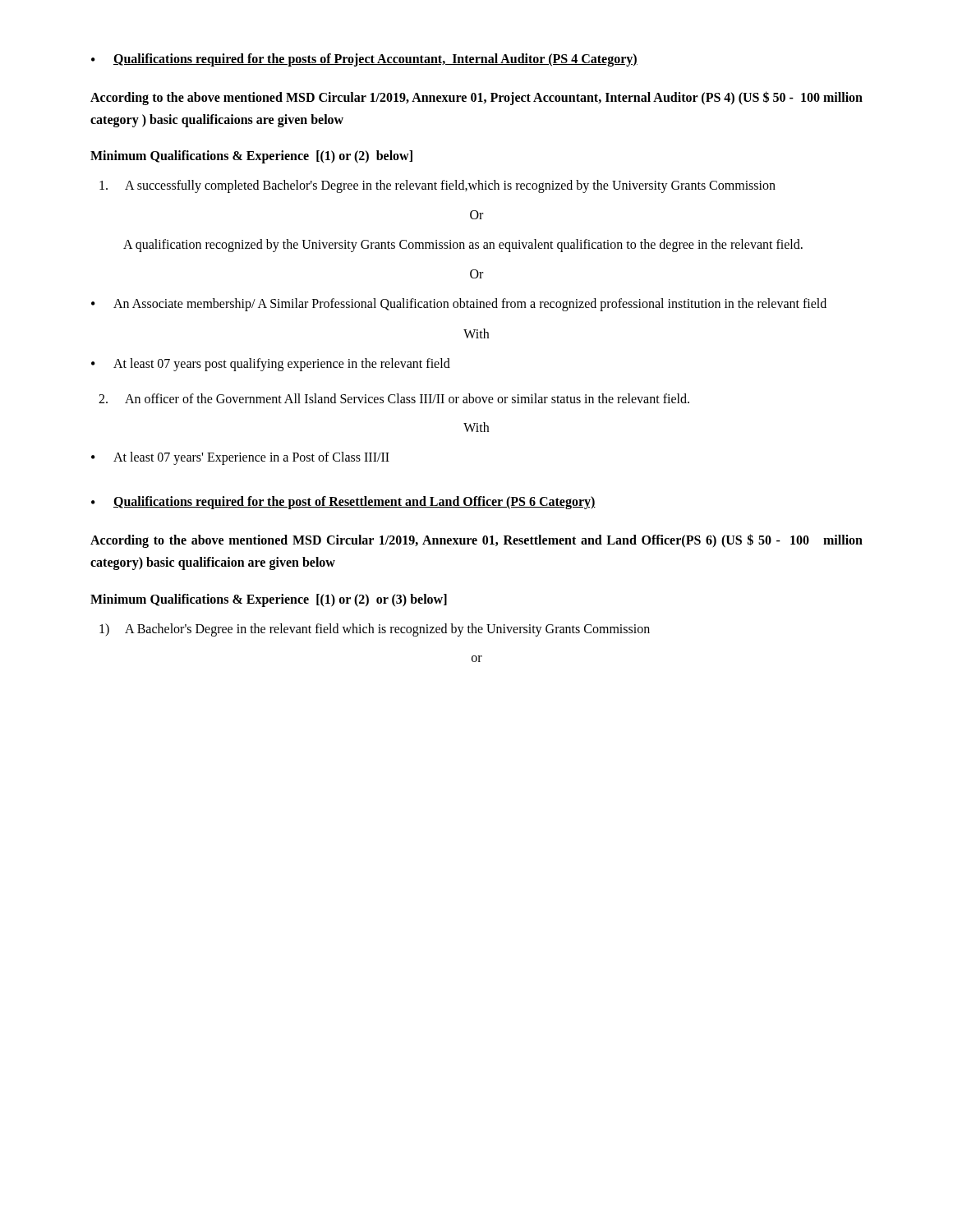Click on the list item that reads "A successfully completed Bachelor's Degree in"
This screenshot has width=953, height=1232.
coord(437,186)
